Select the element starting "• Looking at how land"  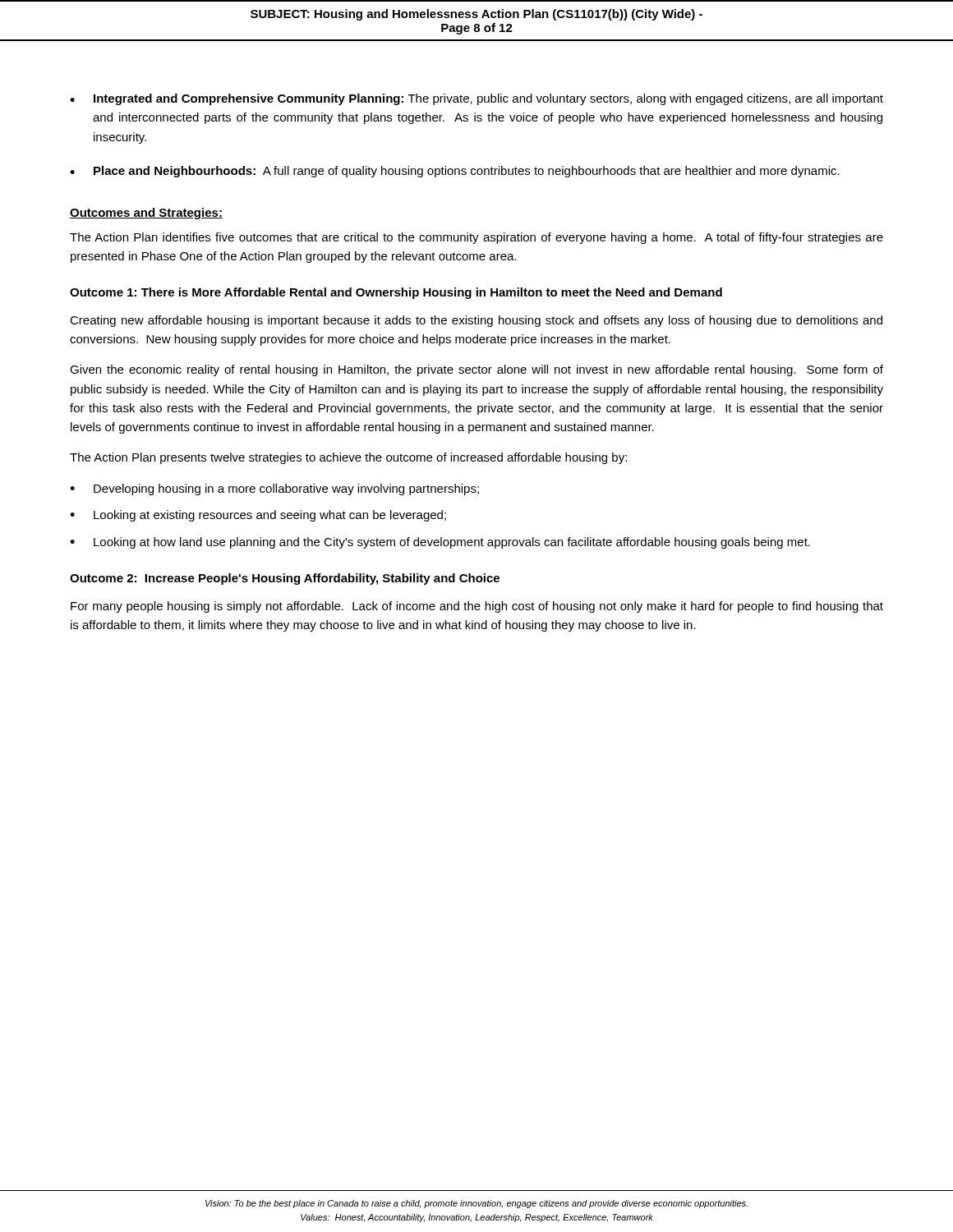[440, 543]
